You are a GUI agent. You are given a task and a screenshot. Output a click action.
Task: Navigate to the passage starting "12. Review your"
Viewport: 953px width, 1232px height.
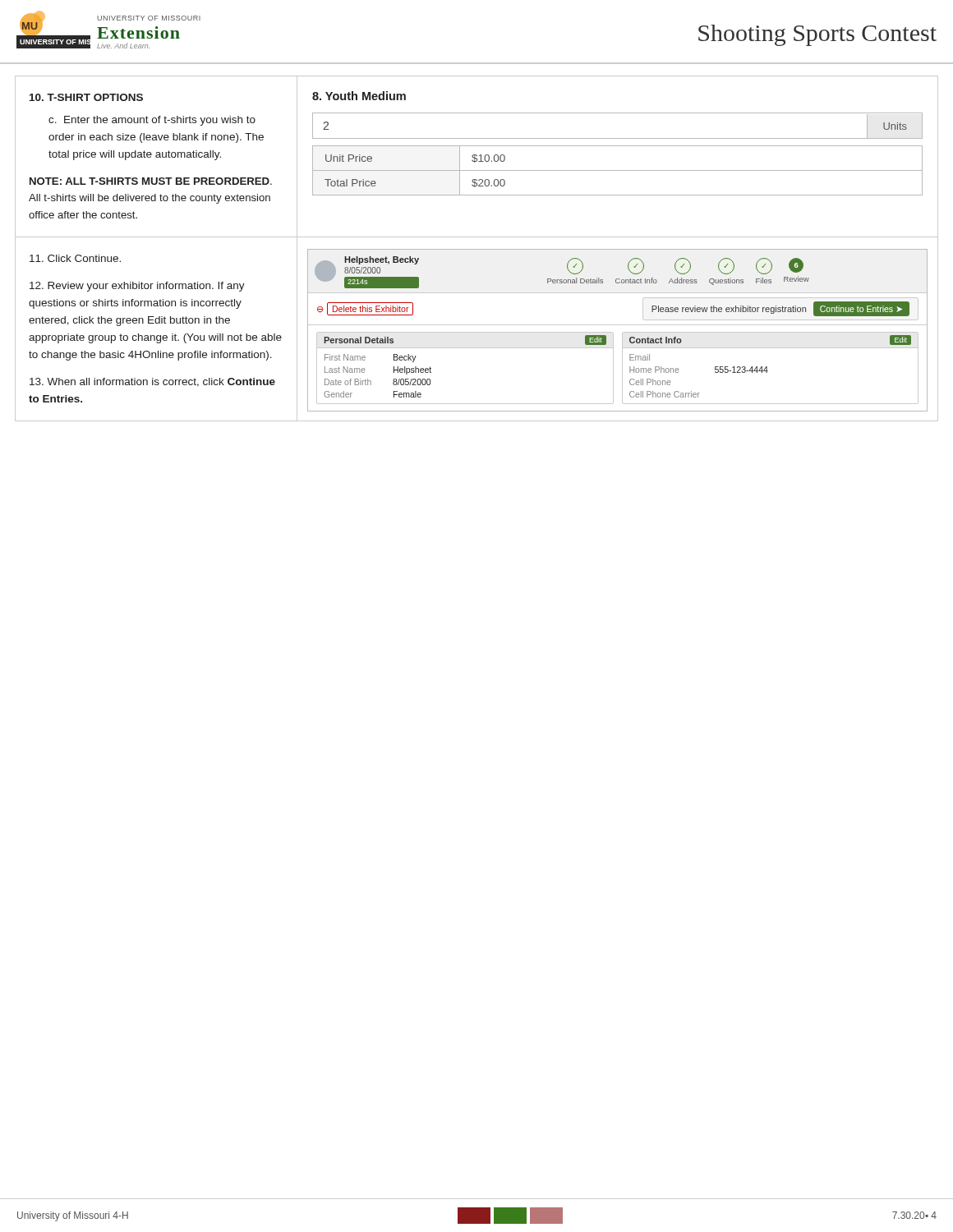(155, 320)
